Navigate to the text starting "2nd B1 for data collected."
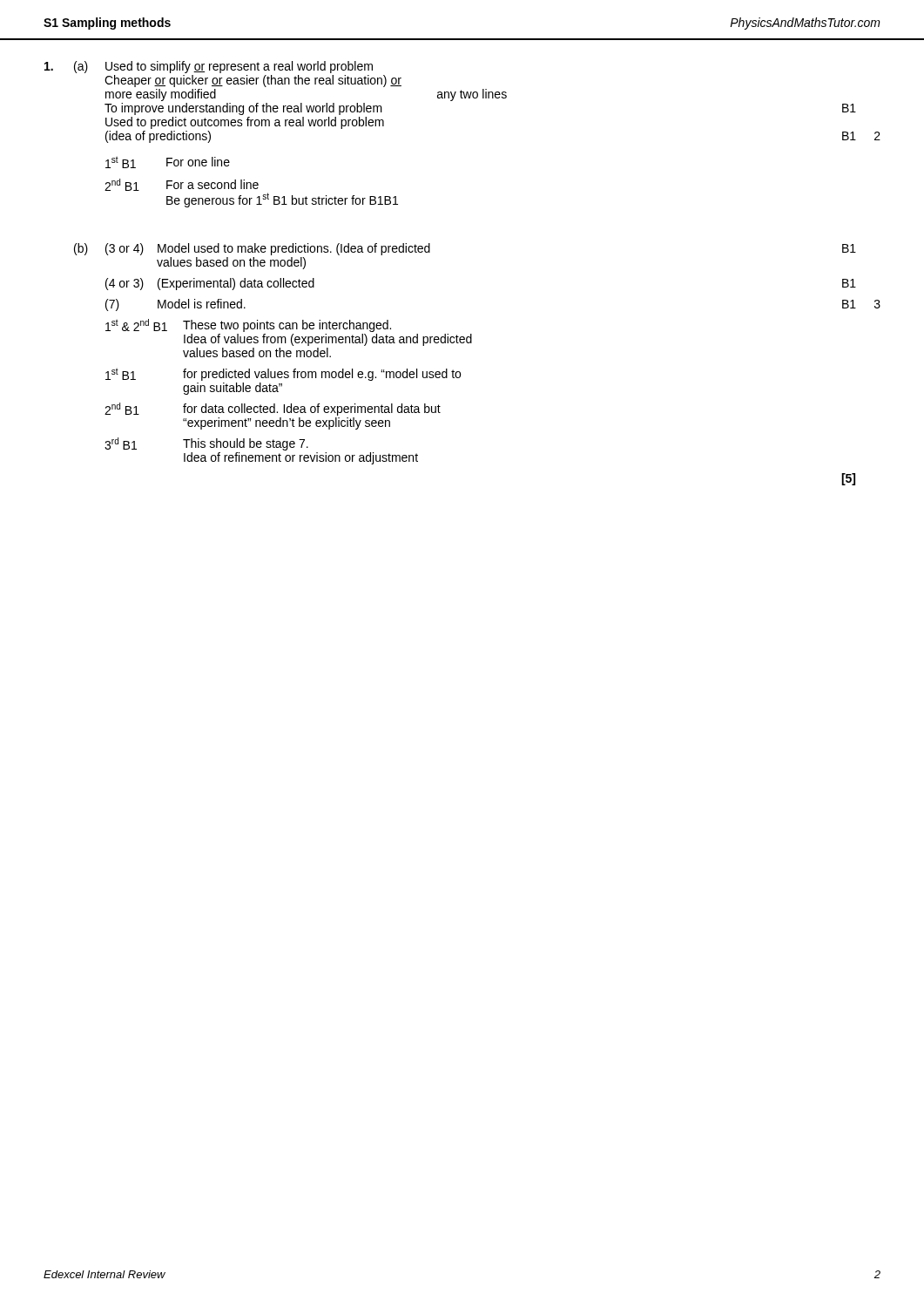 point(273,409)
